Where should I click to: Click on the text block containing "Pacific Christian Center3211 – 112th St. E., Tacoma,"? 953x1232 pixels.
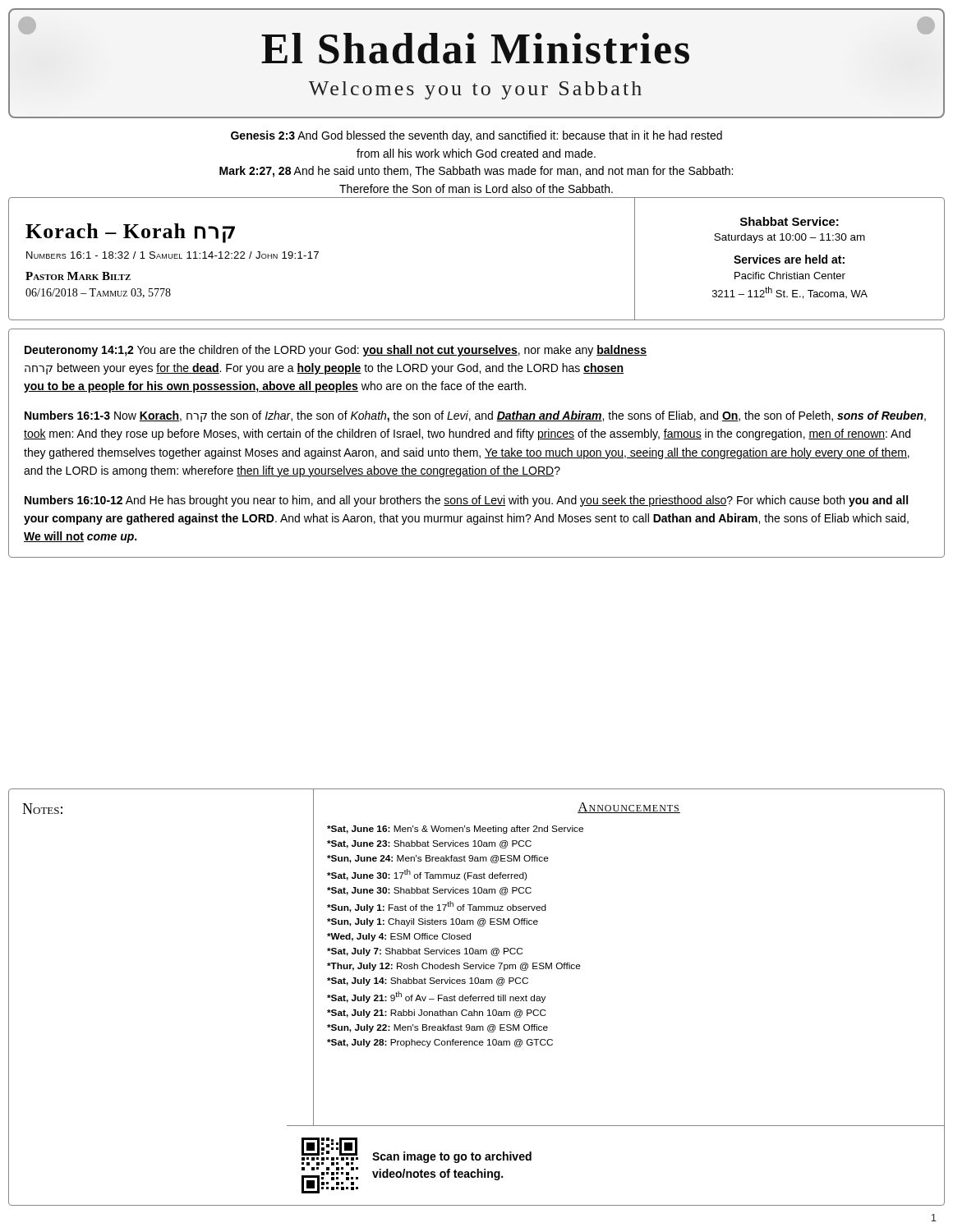click(x=790, y=285)
